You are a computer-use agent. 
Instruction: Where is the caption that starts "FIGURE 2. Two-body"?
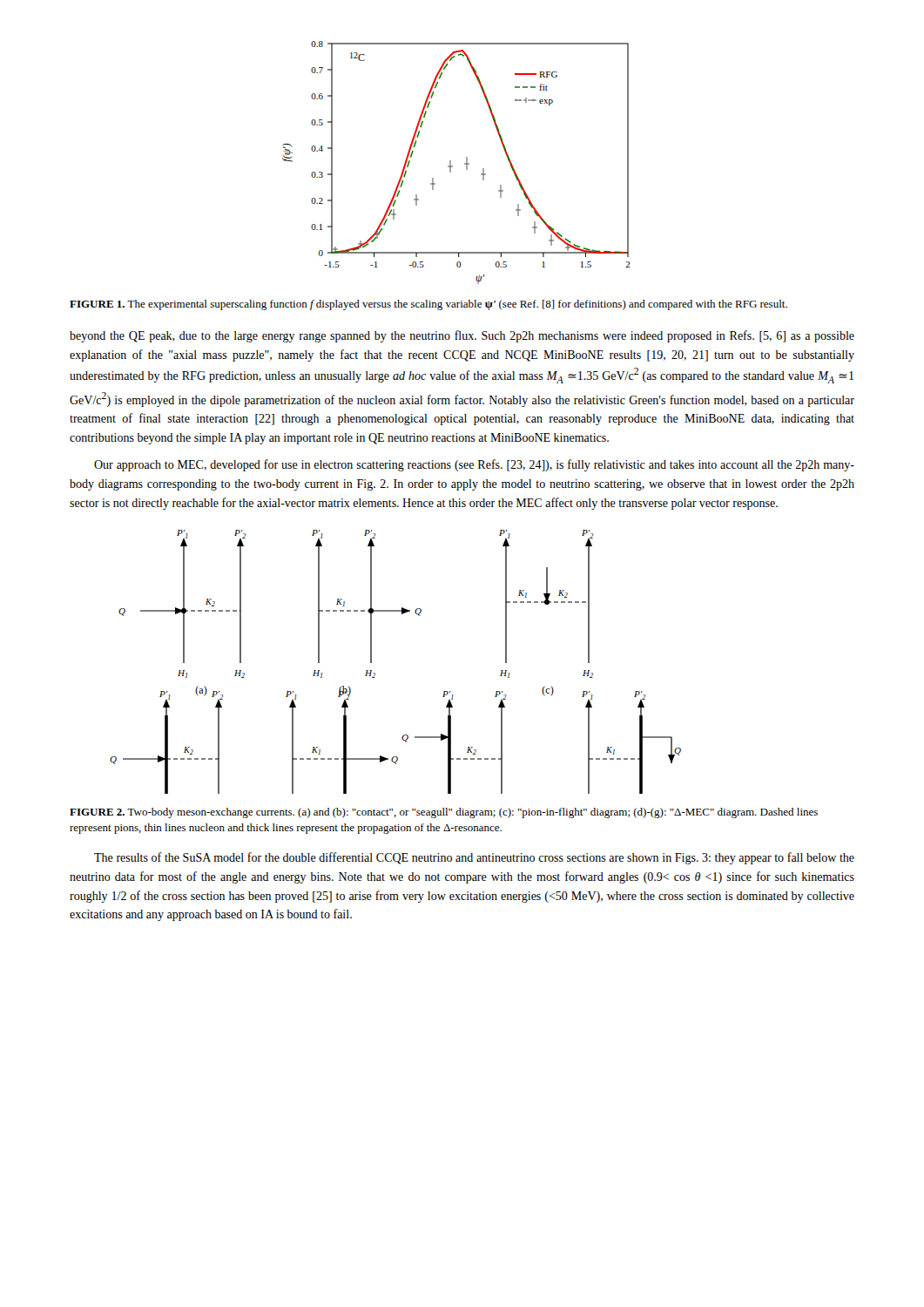click(x=444, y=819)
